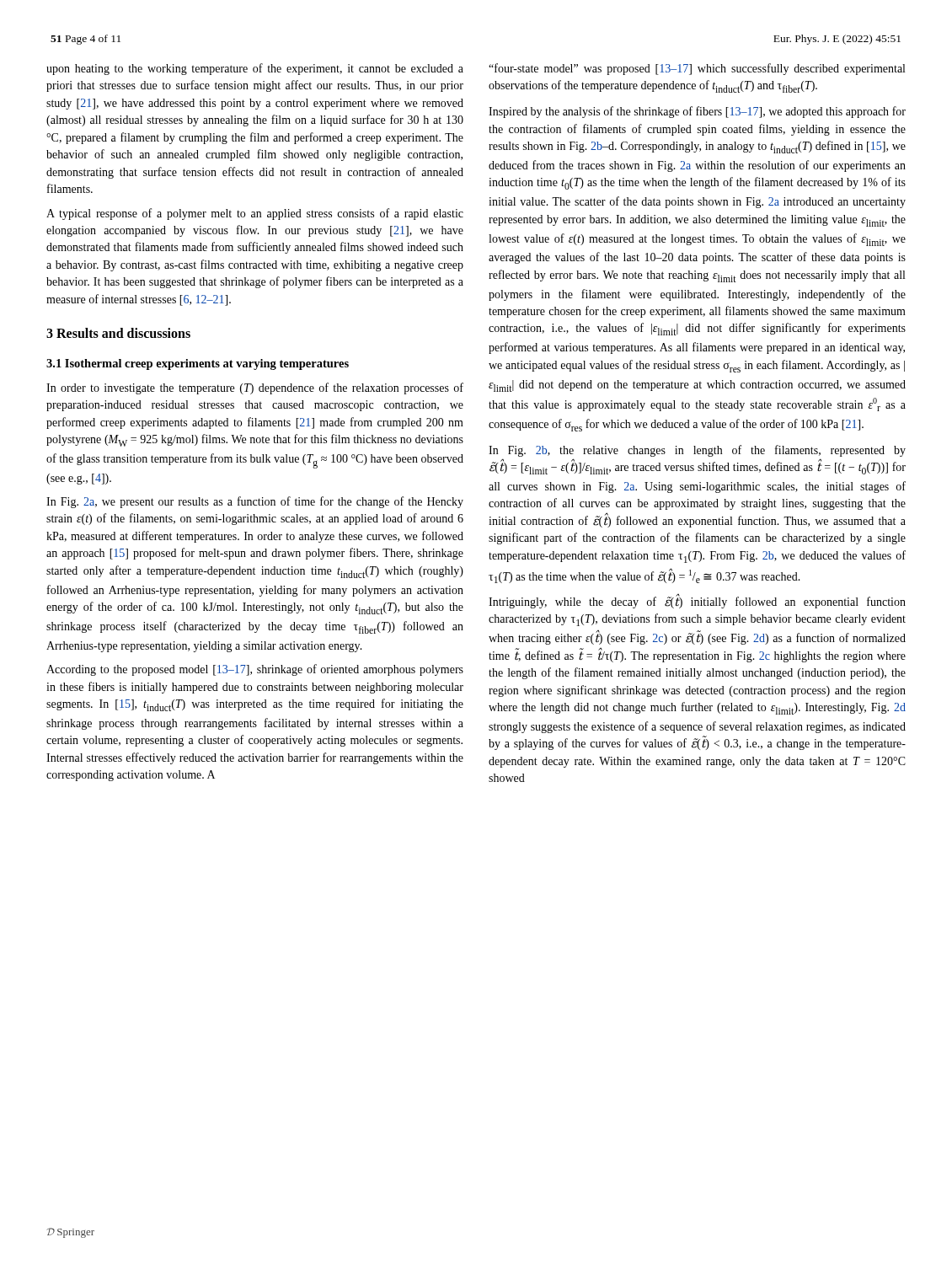Find the passage starting "3.1 Isothermal creep experiments at varying"
The height and width of the screenshot is (1264, 952).
198,364
